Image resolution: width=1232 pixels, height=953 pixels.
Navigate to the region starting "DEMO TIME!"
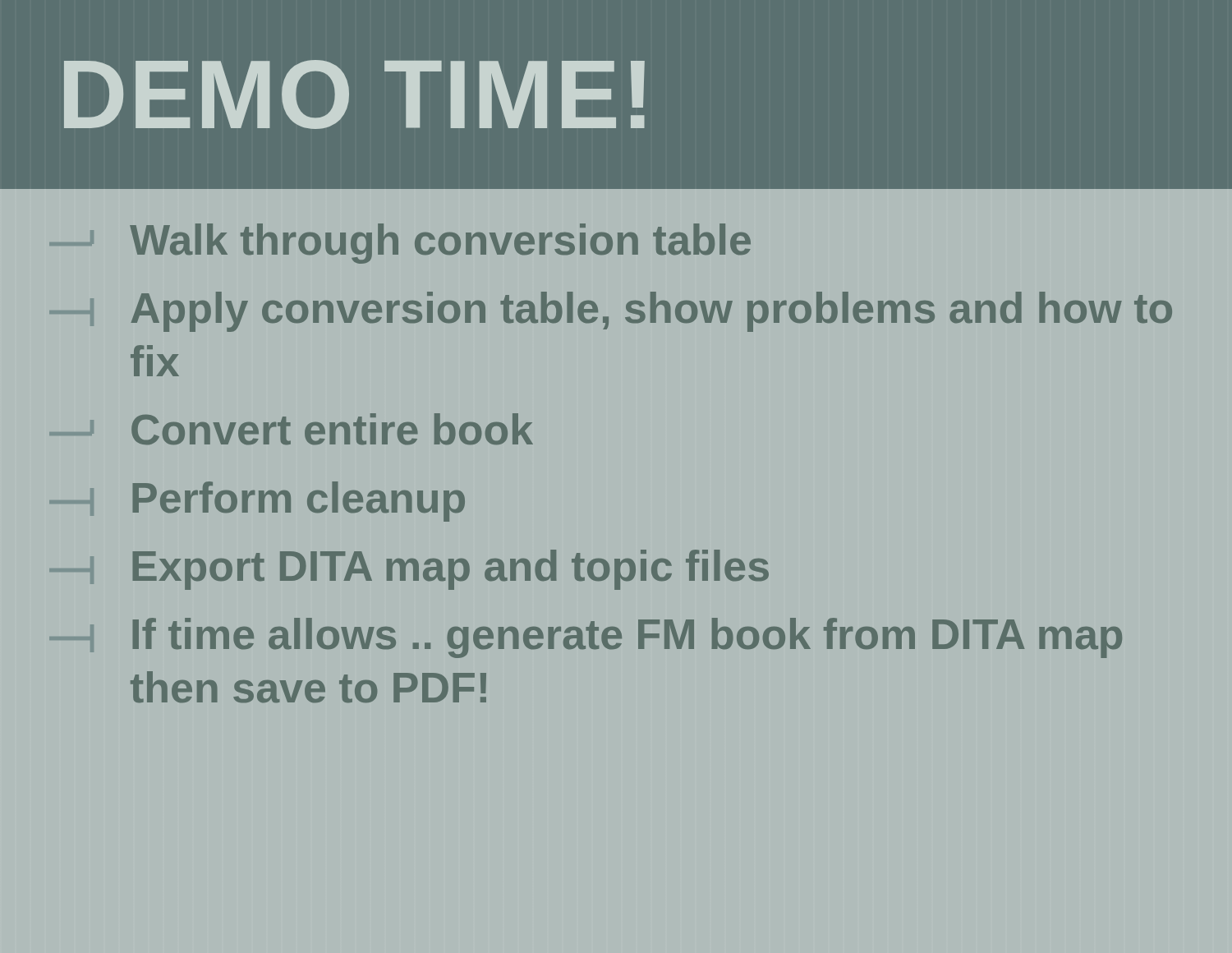(356, 94)
